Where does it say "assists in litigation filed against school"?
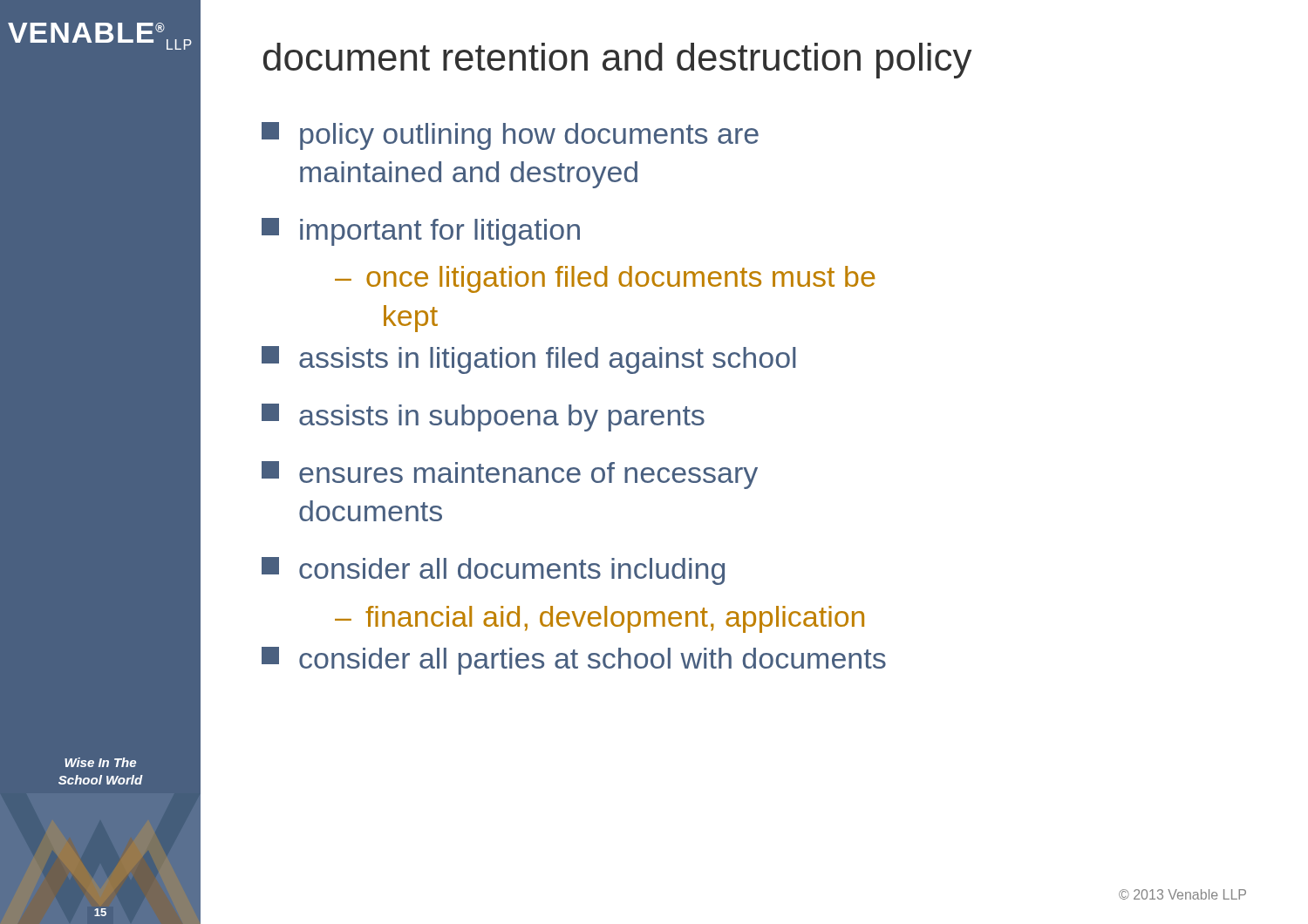The image size is (1308, 924). (x=746, y=357)
